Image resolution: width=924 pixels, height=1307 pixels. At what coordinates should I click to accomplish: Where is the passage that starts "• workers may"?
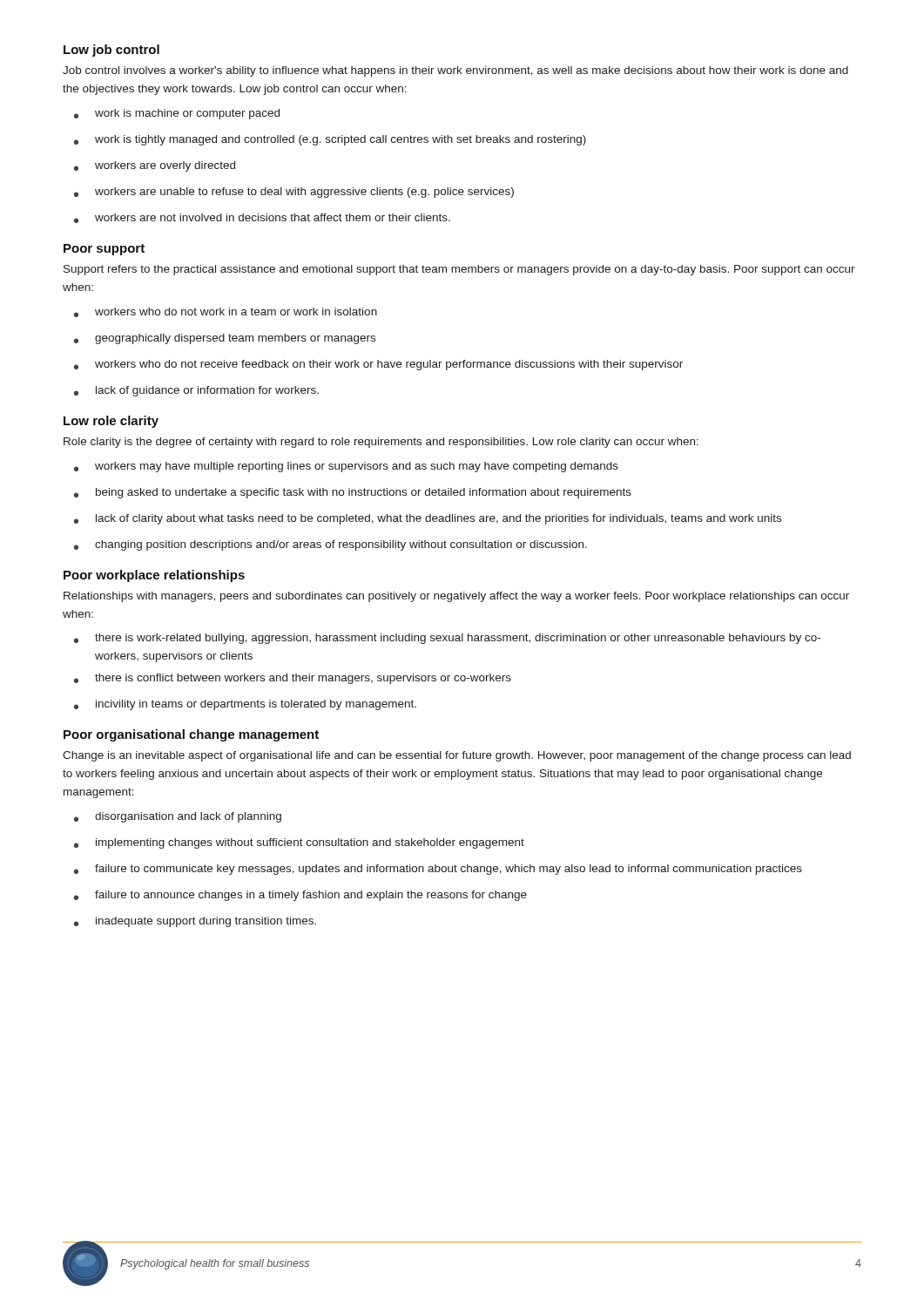click(x=346, y=468)
